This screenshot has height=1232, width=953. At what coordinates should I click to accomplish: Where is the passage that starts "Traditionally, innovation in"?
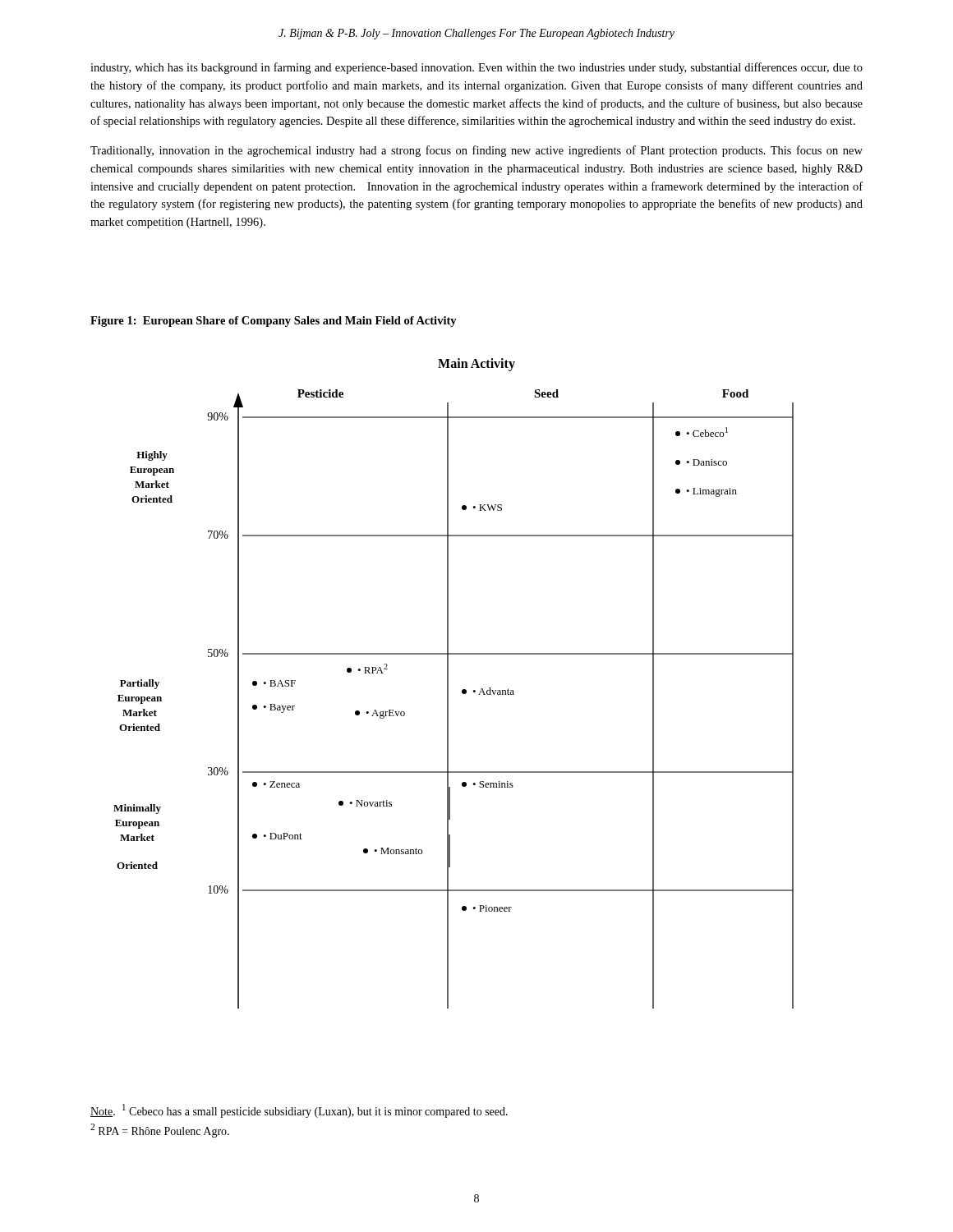click(x=476, y=186)
